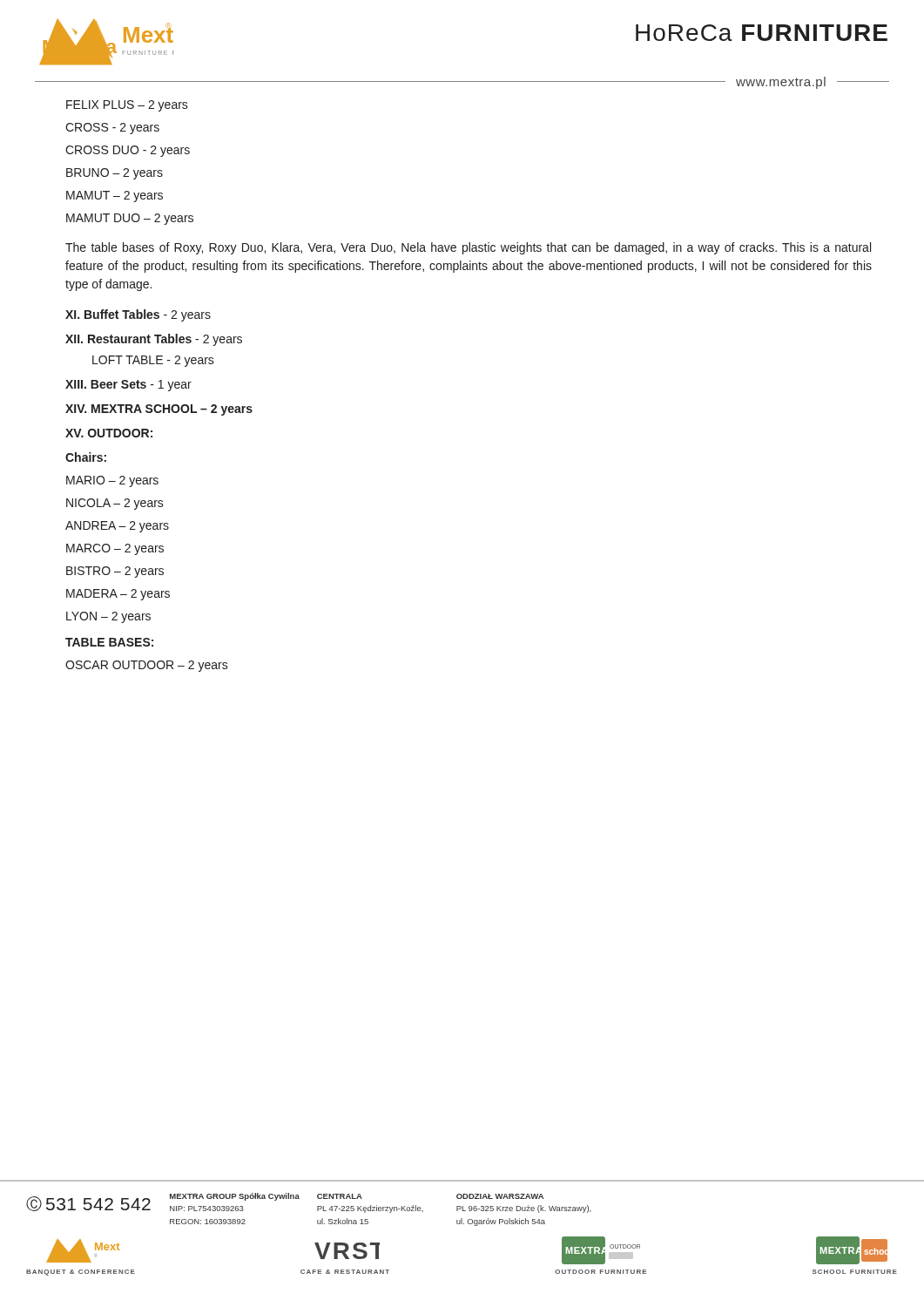Find the section header containing "XIII. Beer Sets - 1 year"
The width and height of the screenshot is (924, 1307).
tap(128, 384)
